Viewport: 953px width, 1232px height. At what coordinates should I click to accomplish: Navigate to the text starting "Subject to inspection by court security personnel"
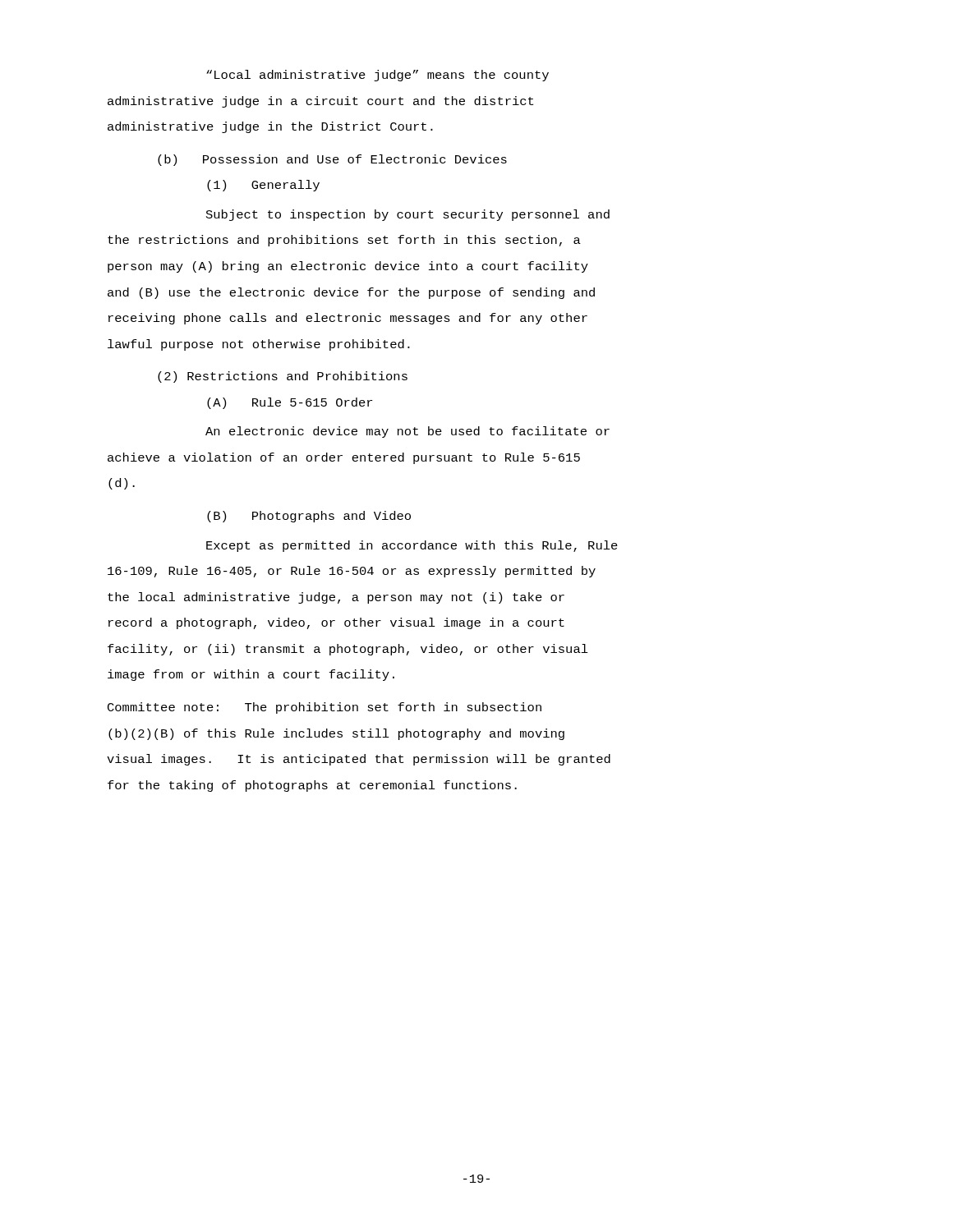[x=476, y=280]
